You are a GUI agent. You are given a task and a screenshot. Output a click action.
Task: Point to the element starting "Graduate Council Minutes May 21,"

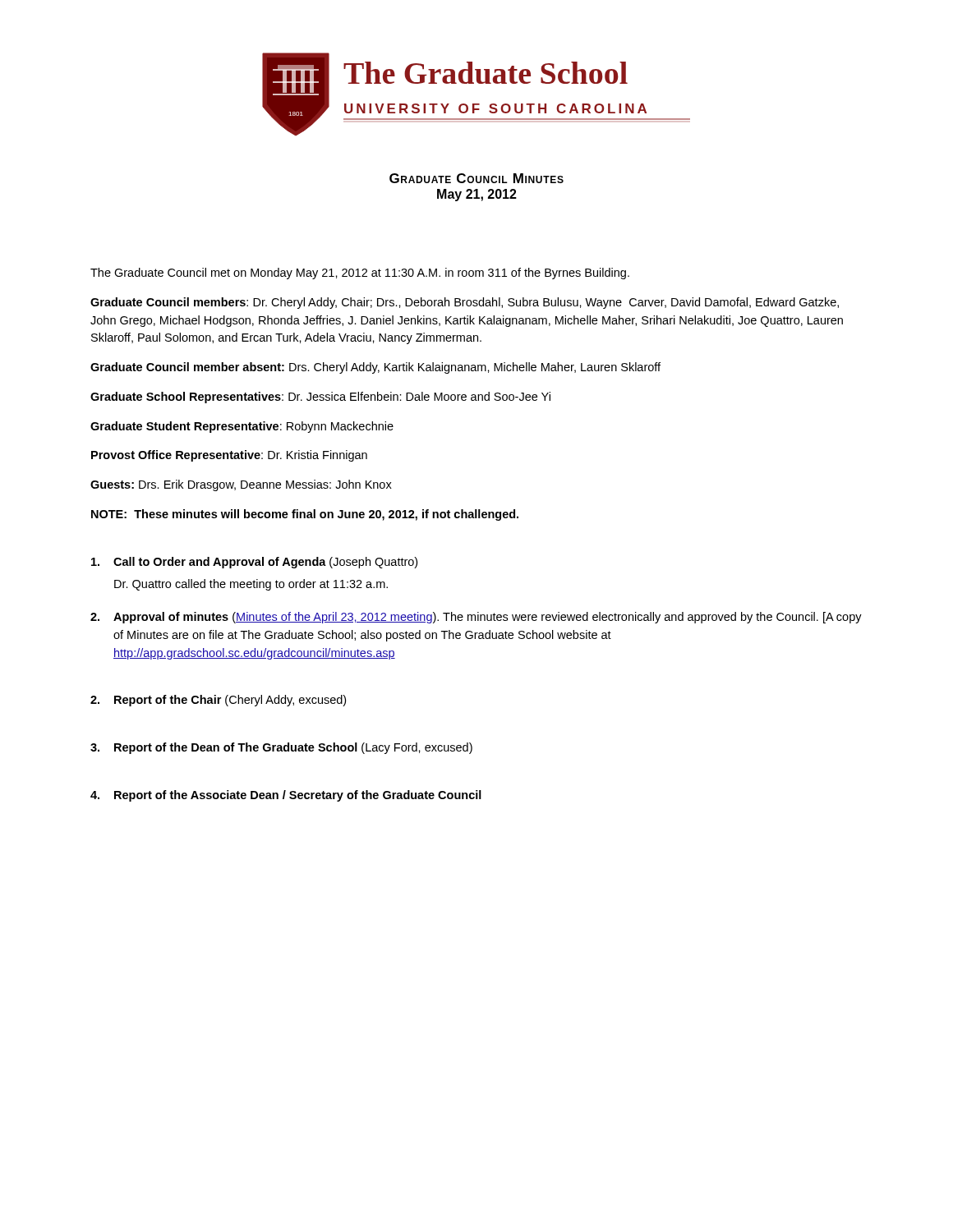[476, 186]
